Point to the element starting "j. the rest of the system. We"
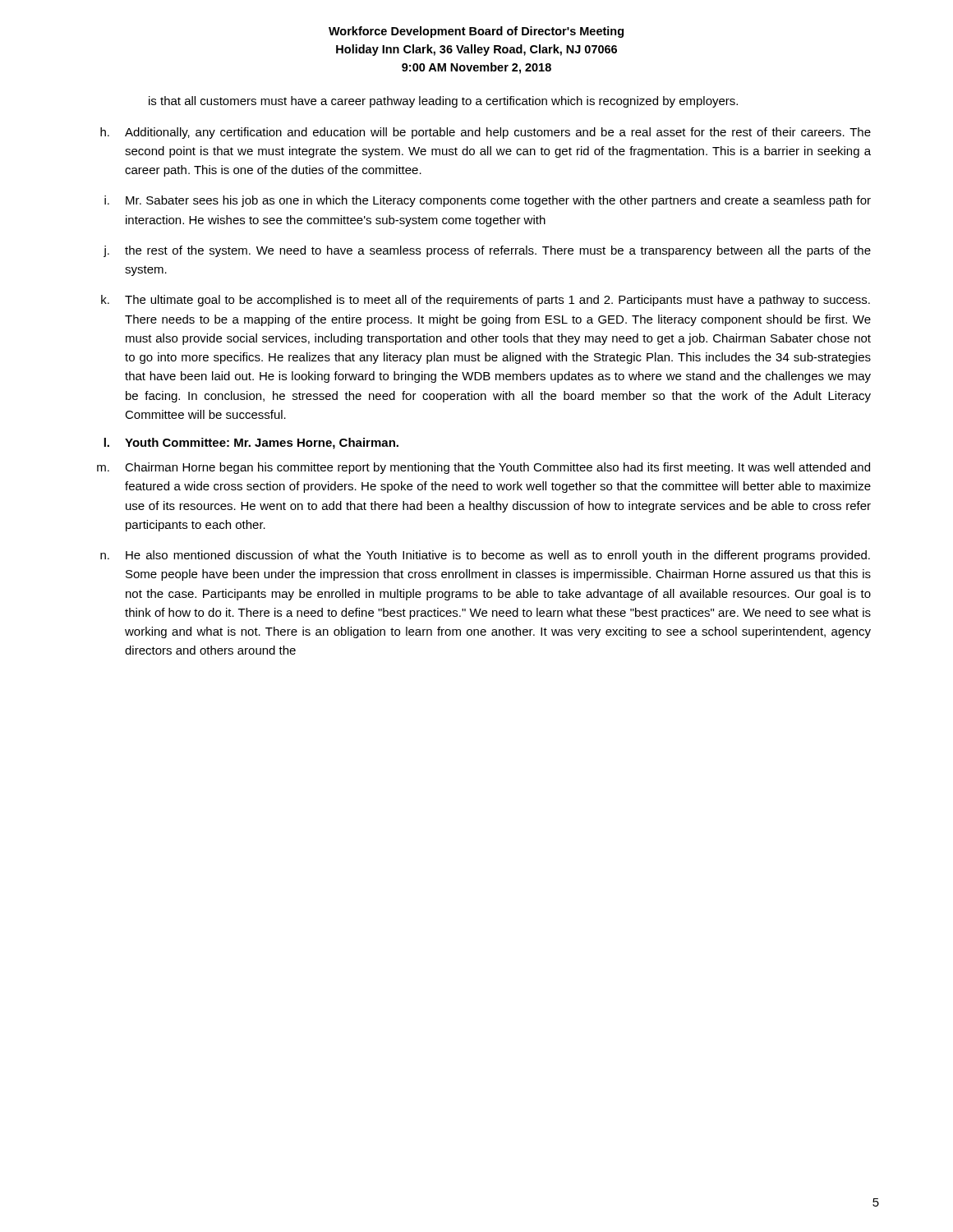This screenshot has height=1232, width=953. click(476, 260)
